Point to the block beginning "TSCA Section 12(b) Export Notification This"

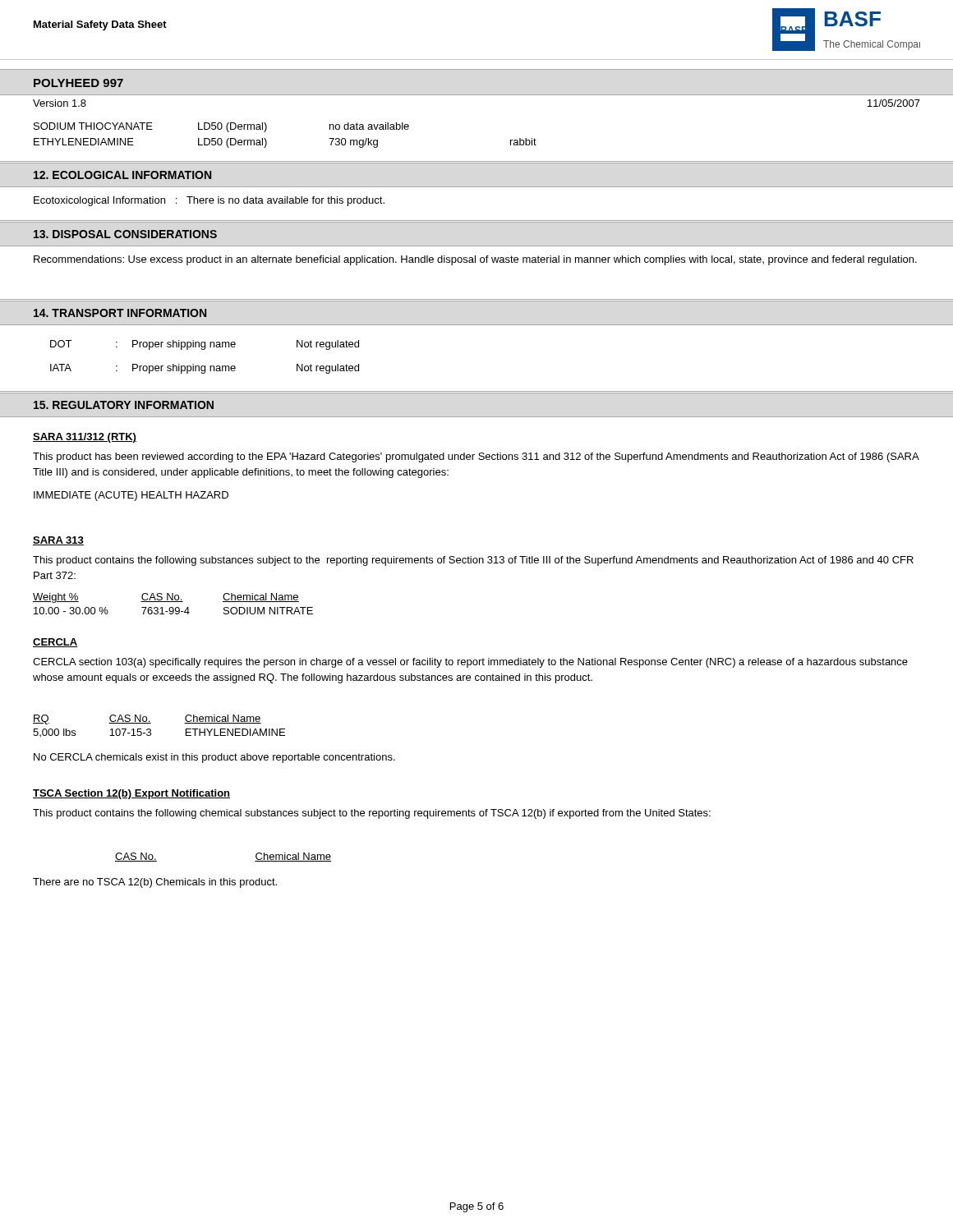pos(476,802)
